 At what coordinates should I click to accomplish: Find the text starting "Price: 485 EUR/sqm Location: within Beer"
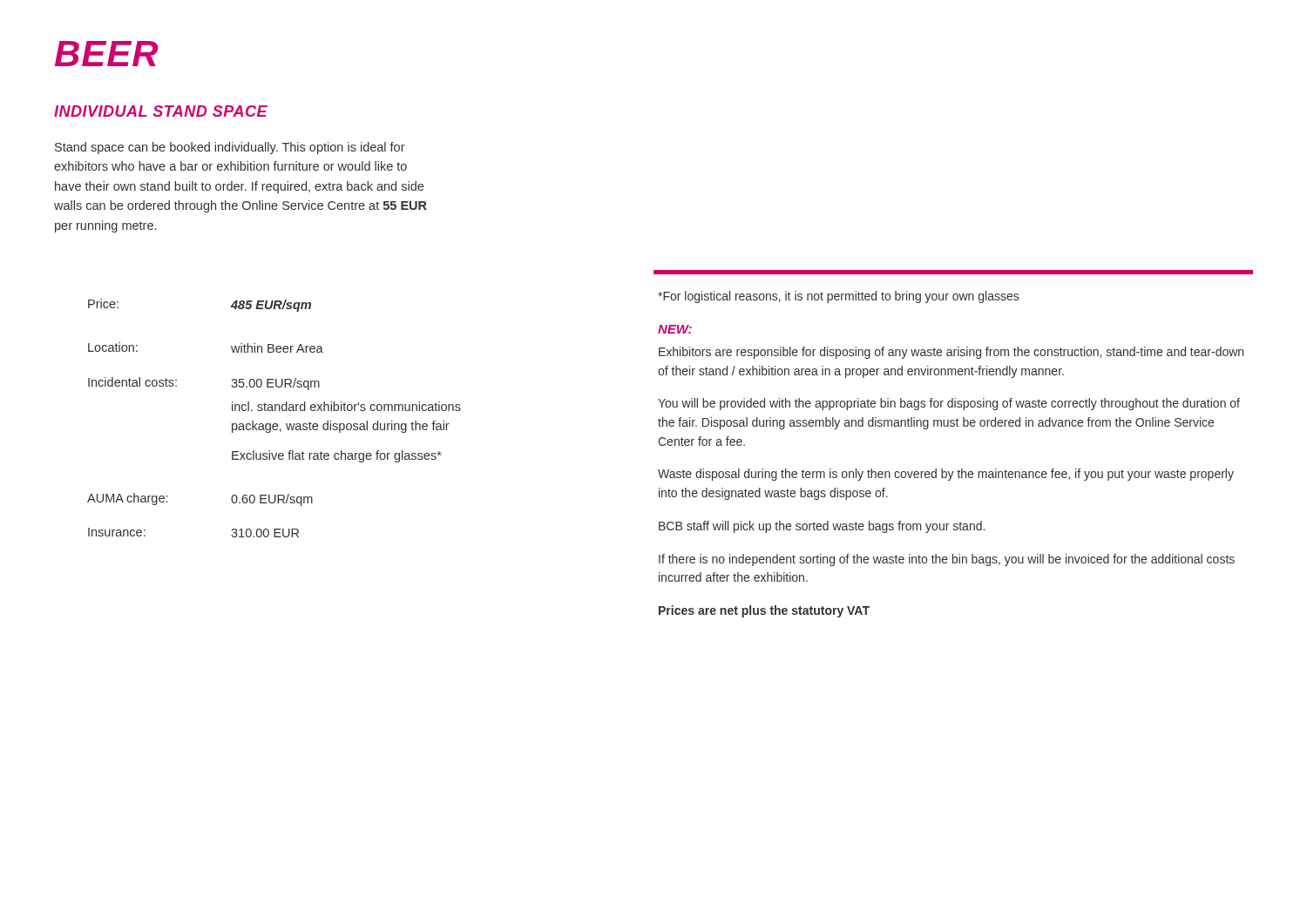tap(349, 420)
